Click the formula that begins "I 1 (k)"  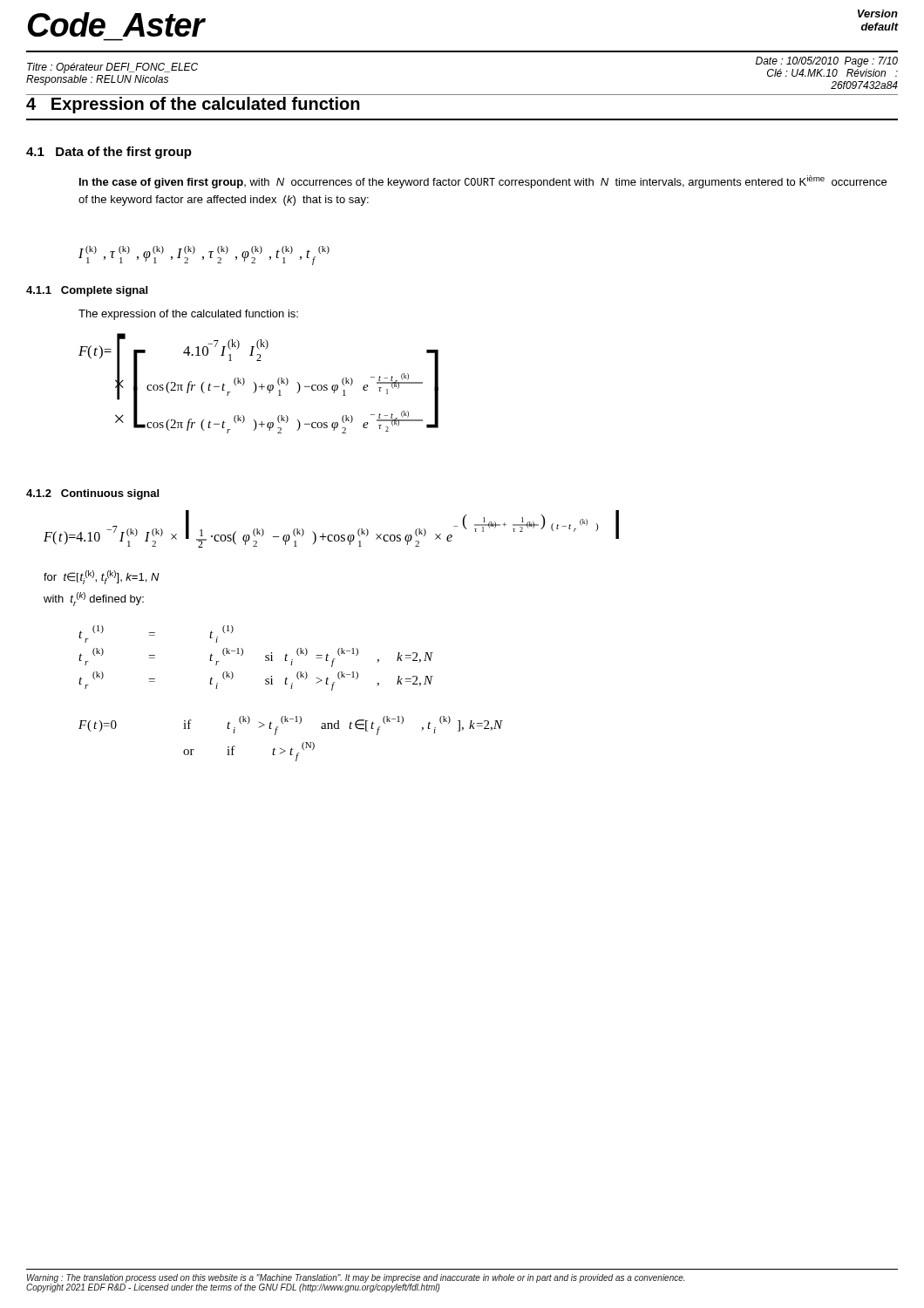[x=218, y=254]
